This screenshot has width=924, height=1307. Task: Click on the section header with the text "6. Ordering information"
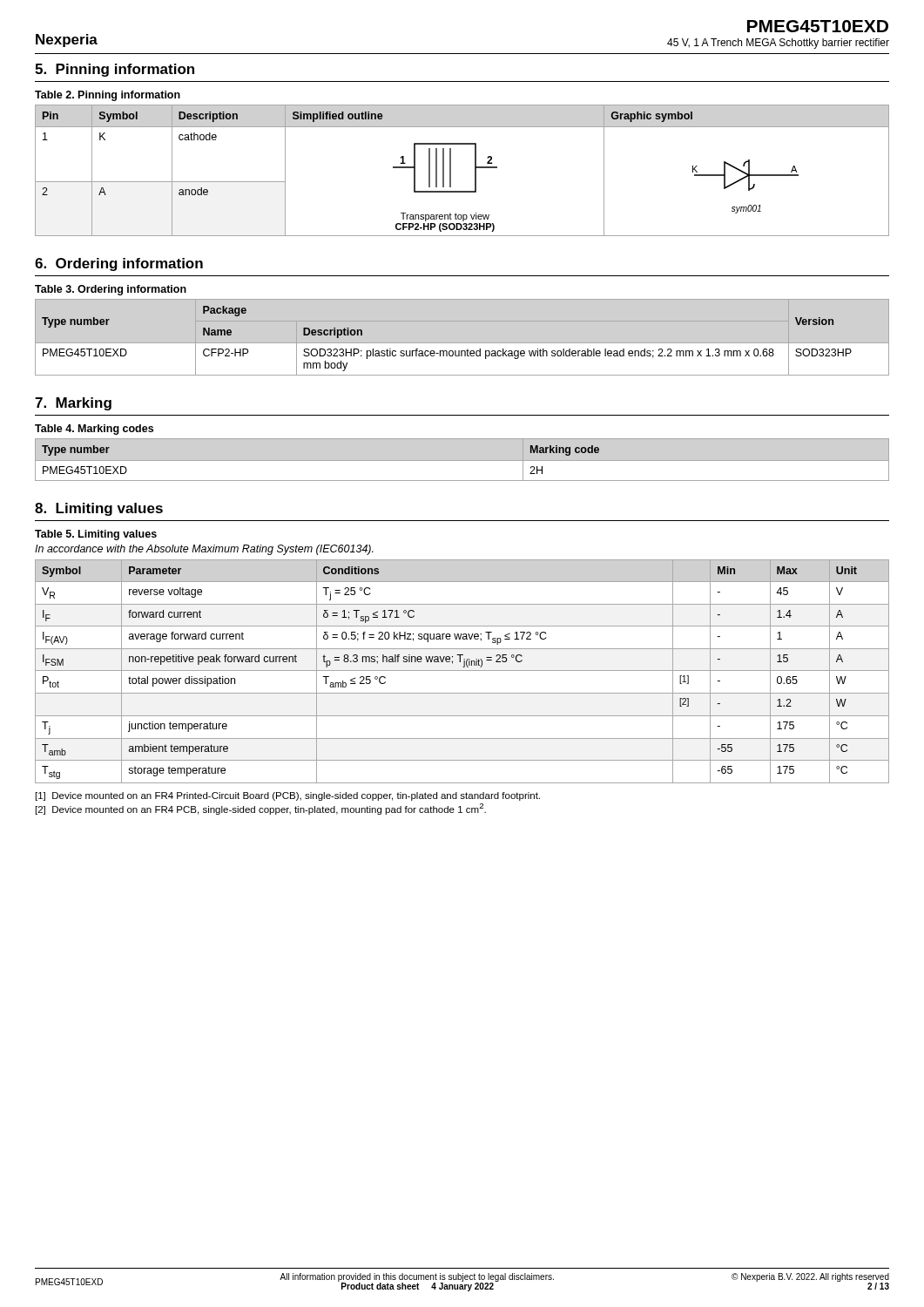119,264
